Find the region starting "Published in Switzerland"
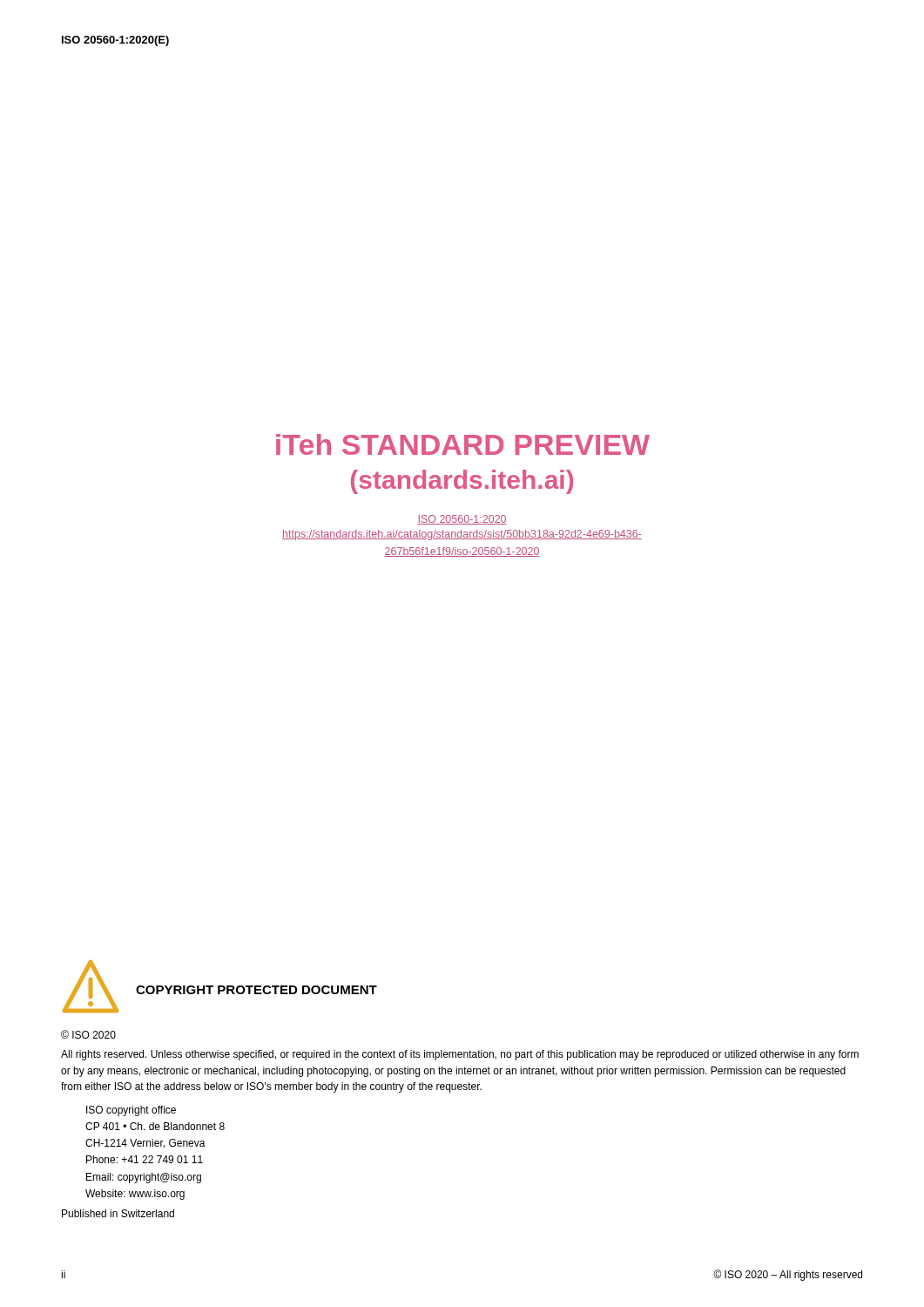924x1307 pixels. 118,1214
